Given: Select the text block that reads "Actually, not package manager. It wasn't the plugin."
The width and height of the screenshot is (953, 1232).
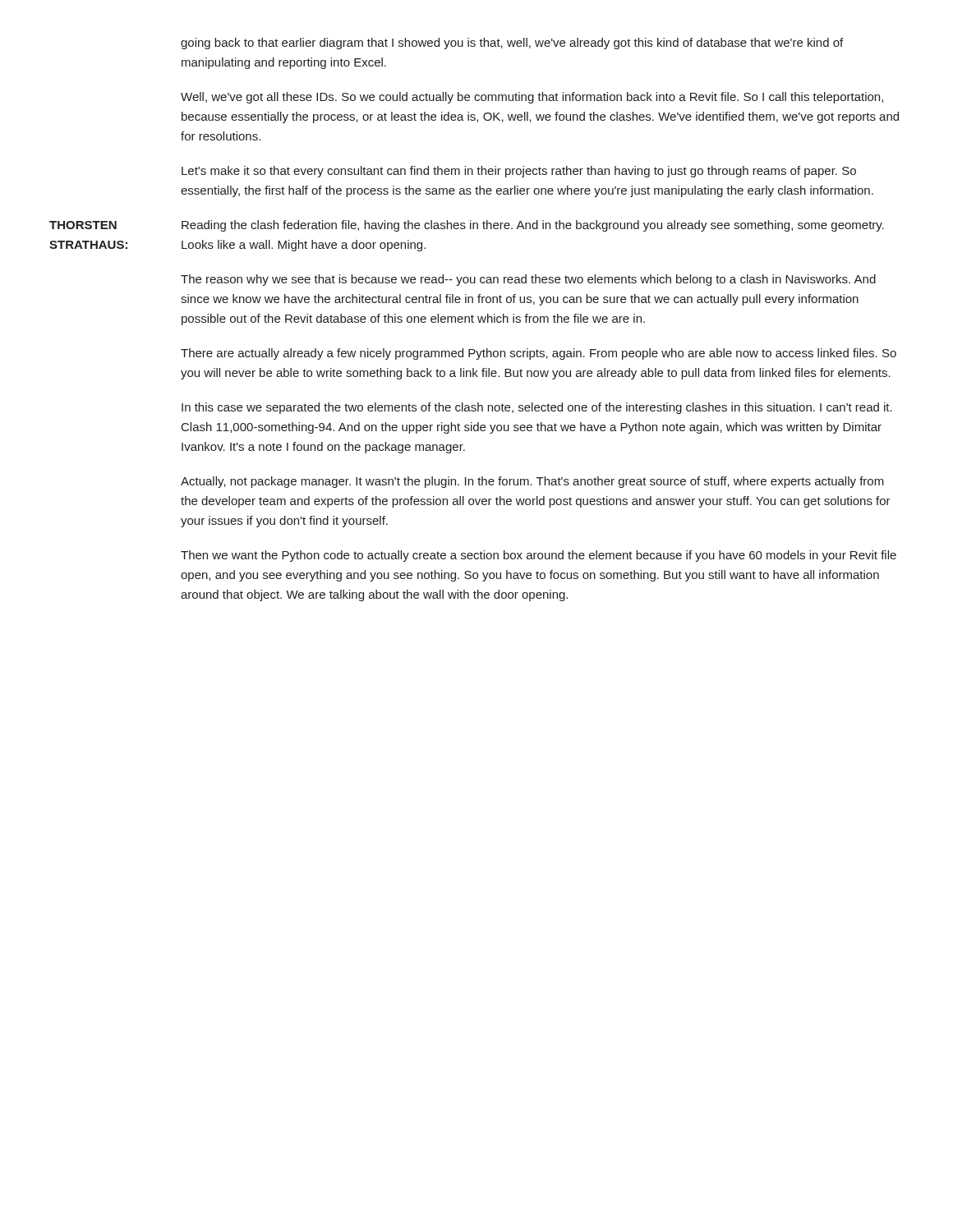Looking at the screenshot, I should pyautogui.click(x=535, y=501).
